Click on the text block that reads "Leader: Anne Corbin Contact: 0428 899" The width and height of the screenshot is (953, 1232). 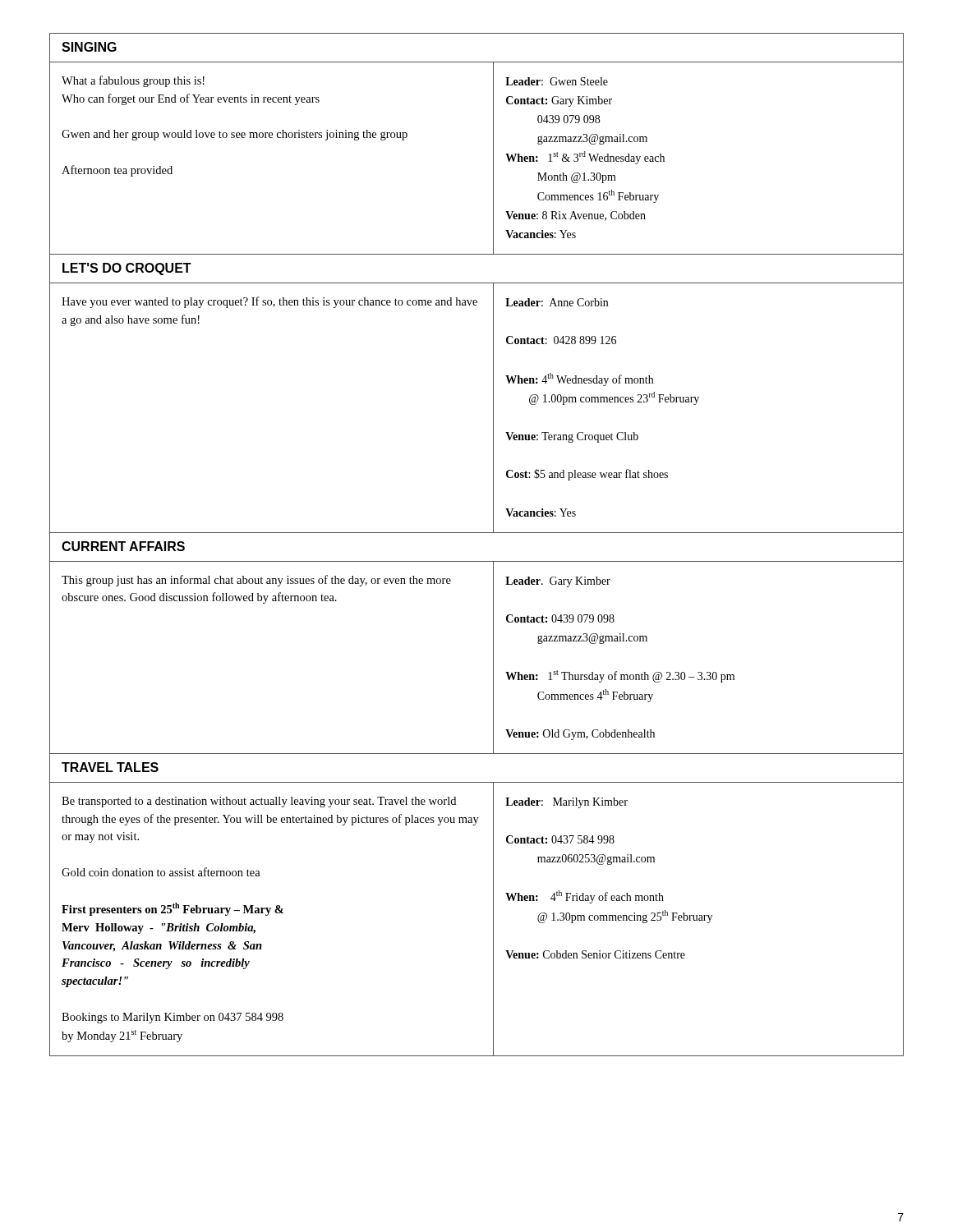pos(602,408)
